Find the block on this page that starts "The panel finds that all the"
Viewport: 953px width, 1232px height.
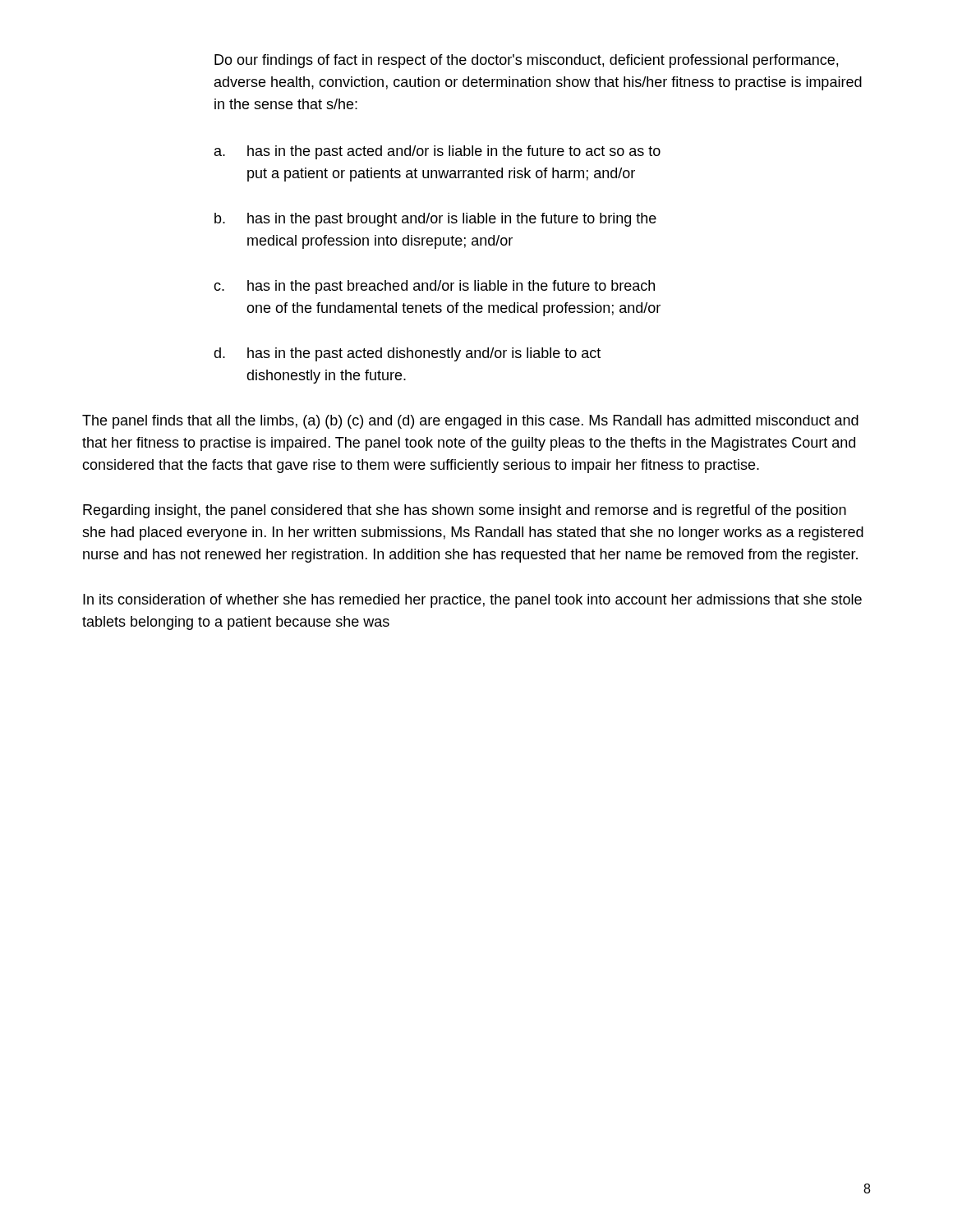(471, 443)
